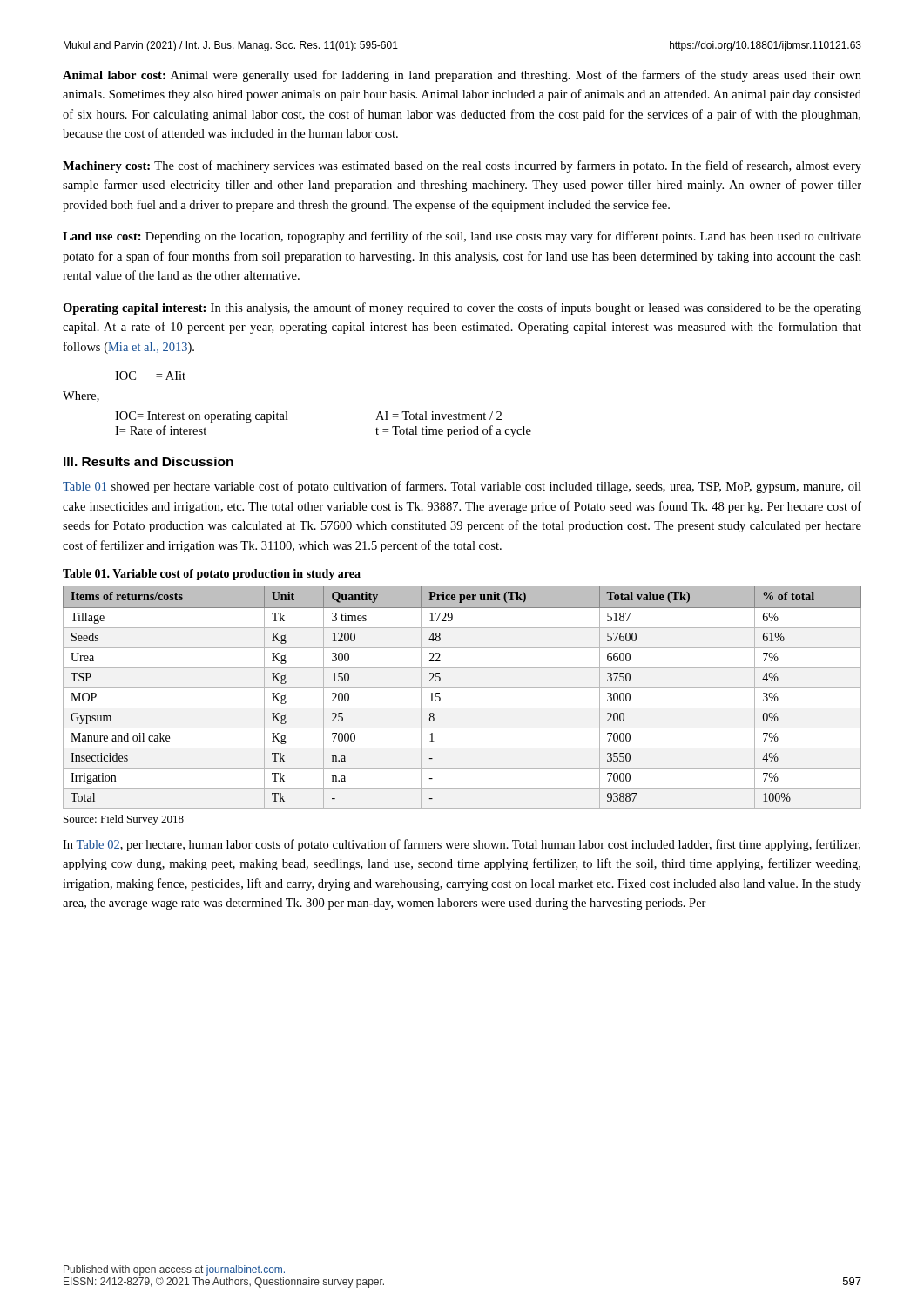The height and width of the screenshot is (1307, 924).
Task: Click where it says "III. Results and Discussion"
Action: [x=148, y=461]
